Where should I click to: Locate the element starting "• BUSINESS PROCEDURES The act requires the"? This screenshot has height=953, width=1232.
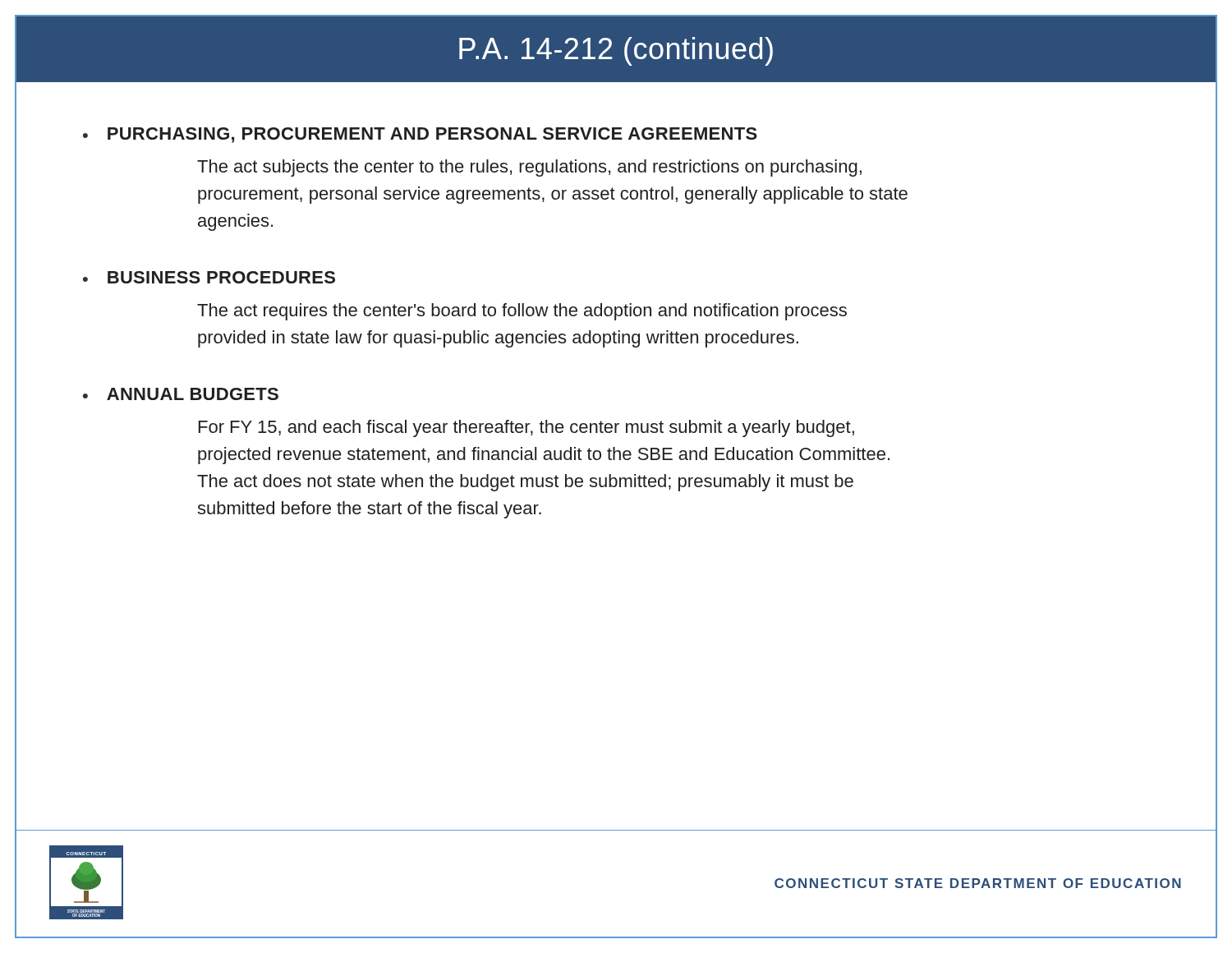pyautogui.click(x=616, y=309)
